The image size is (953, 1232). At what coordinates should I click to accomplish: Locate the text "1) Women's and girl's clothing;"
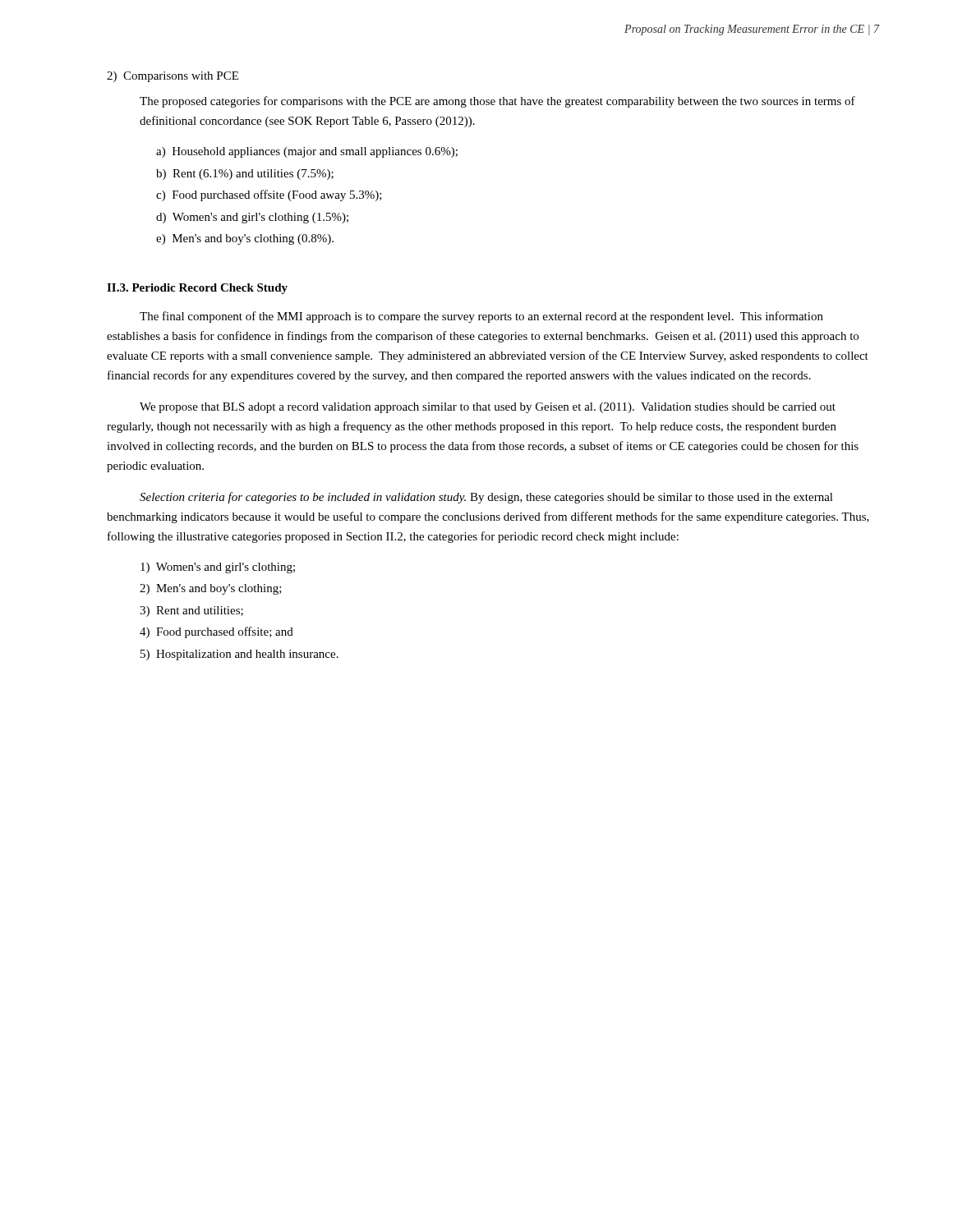click(218, 566)
